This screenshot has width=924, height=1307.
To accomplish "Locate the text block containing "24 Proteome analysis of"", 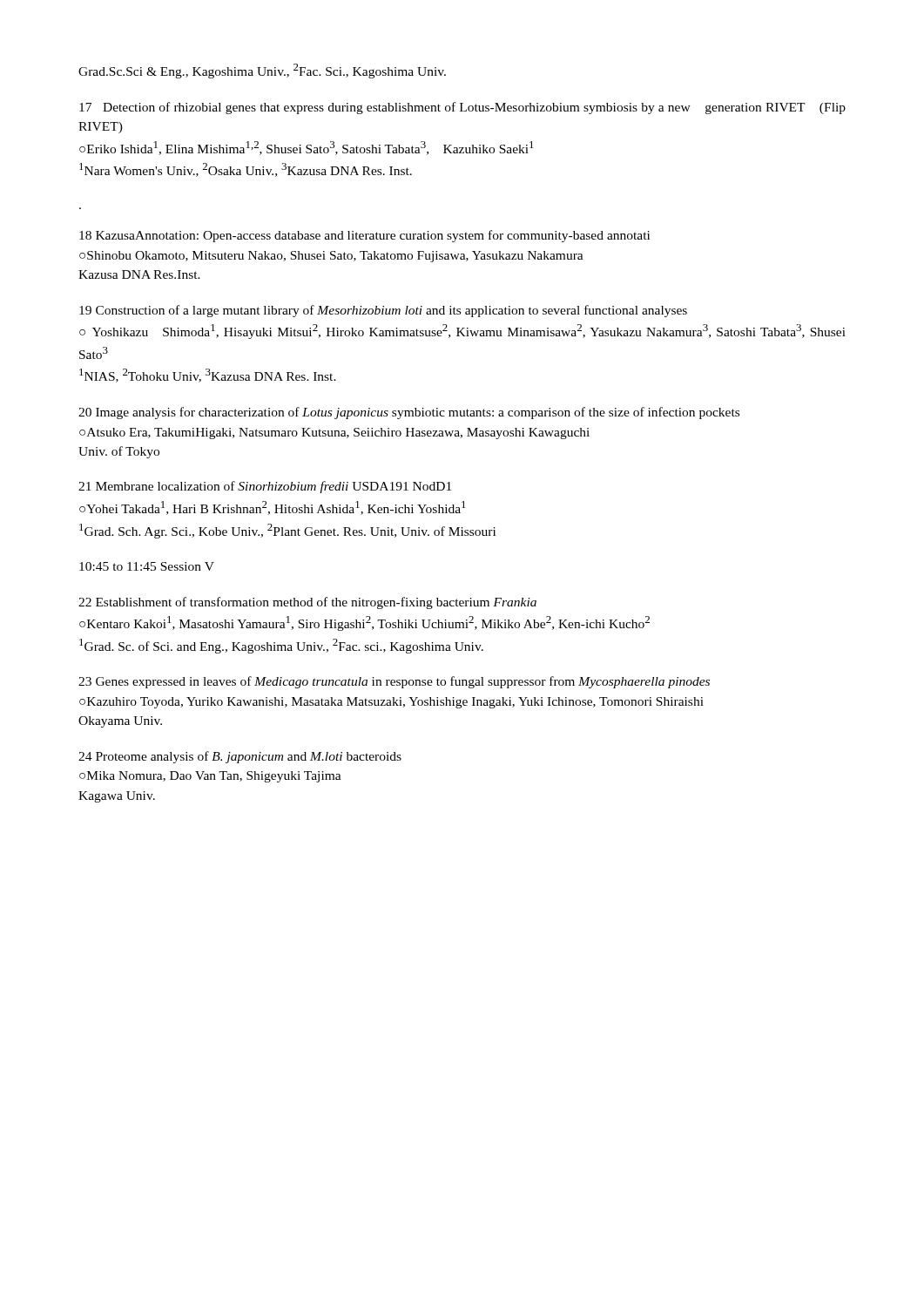I will [x=240, y=757].
